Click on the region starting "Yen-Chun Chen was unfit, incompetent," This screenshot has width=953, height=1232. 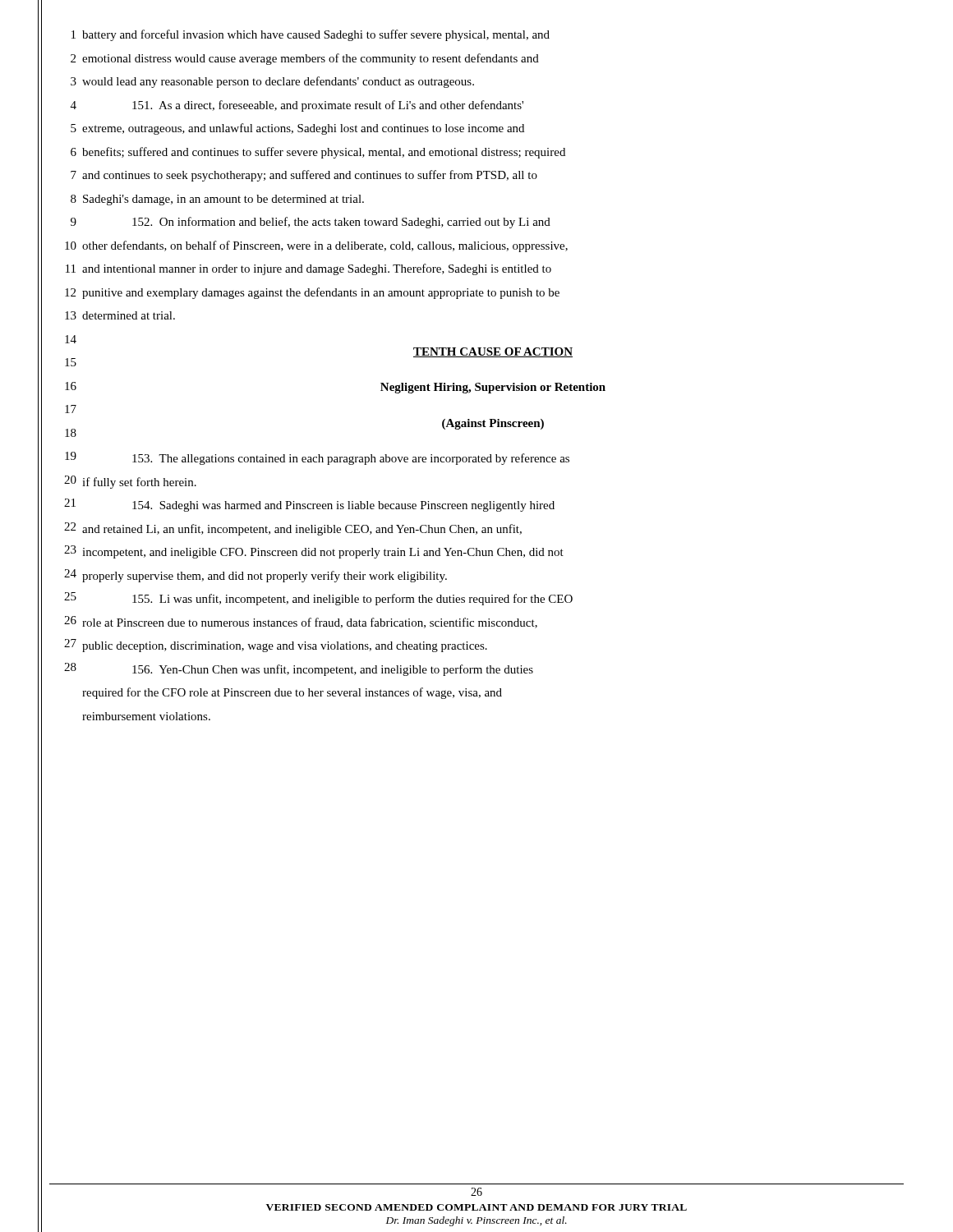493,693
